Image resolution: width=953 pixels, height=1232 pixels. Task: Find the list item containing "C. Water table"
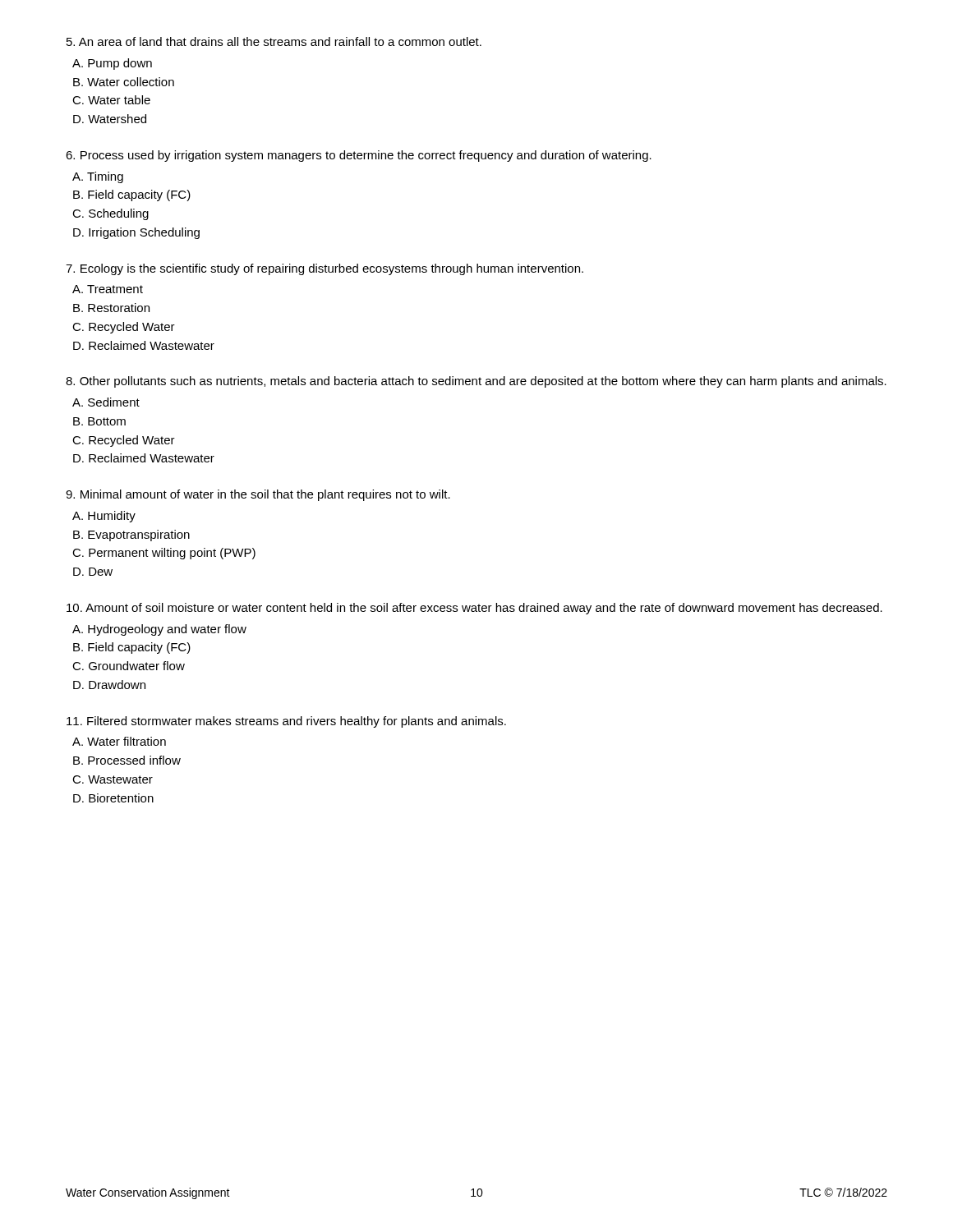(x=111, y=100)
